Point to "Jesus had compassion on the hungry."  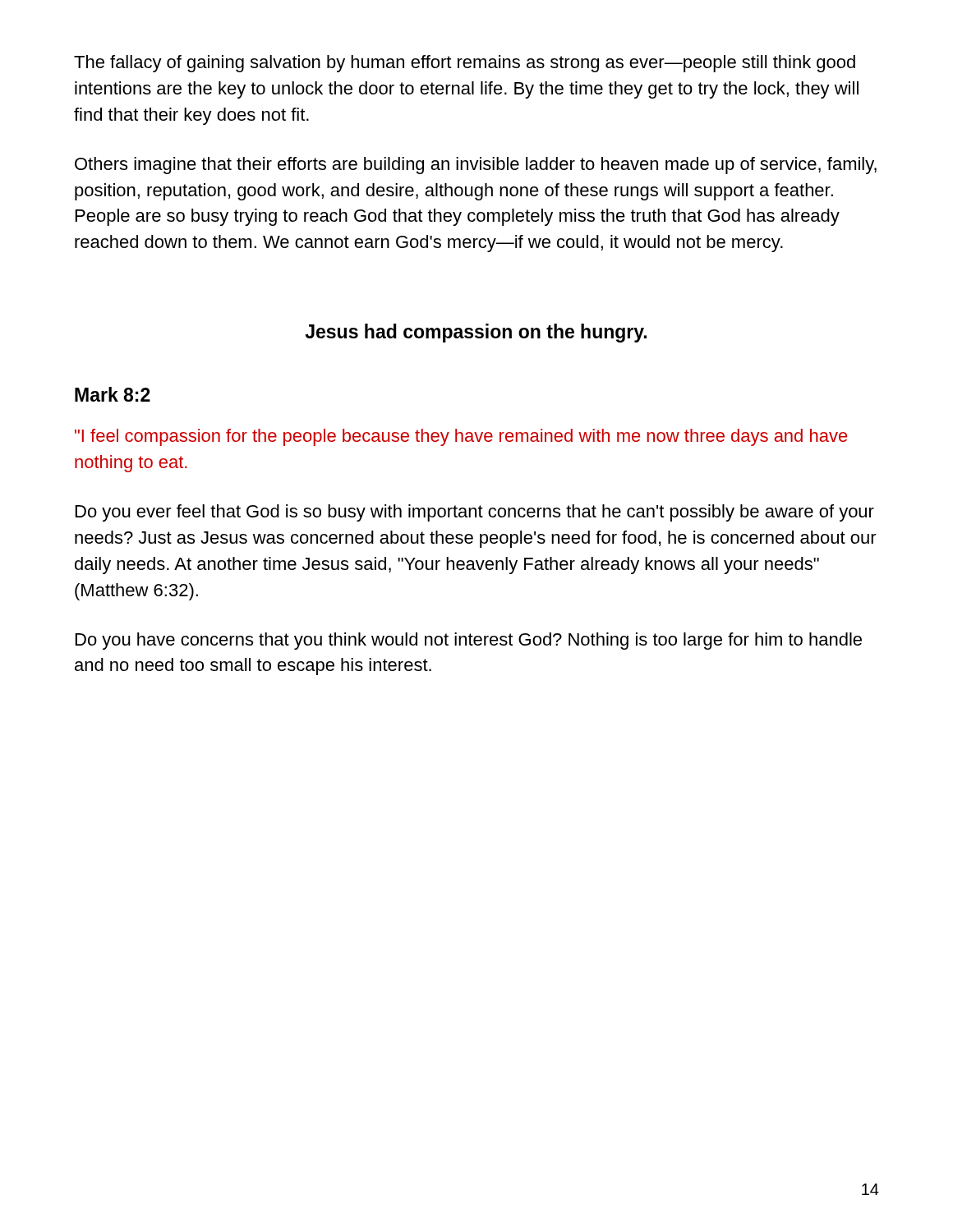tap(476, 332)
